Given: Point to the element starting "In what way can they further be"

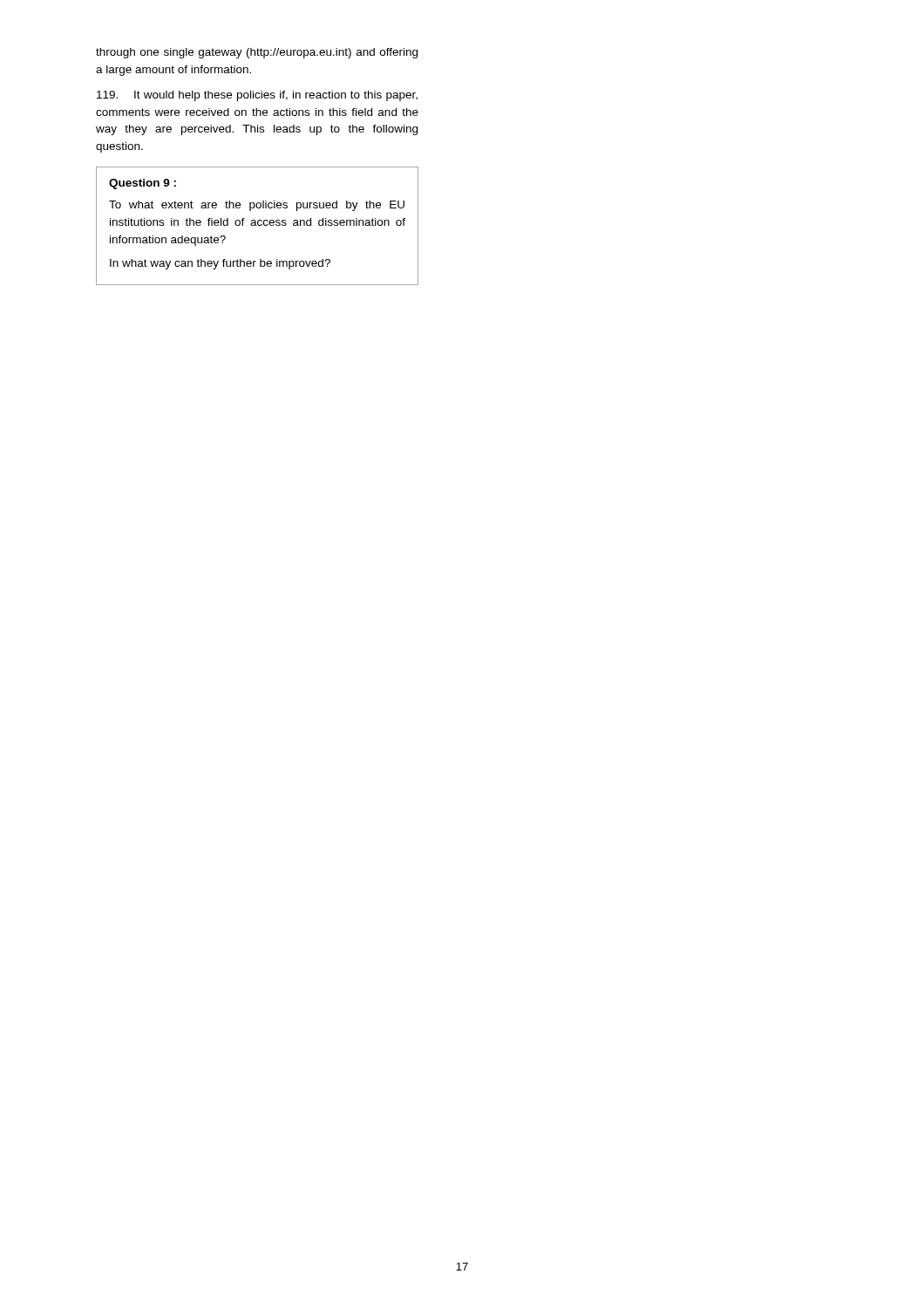Looking at the screenshot, I should point(220,263).
